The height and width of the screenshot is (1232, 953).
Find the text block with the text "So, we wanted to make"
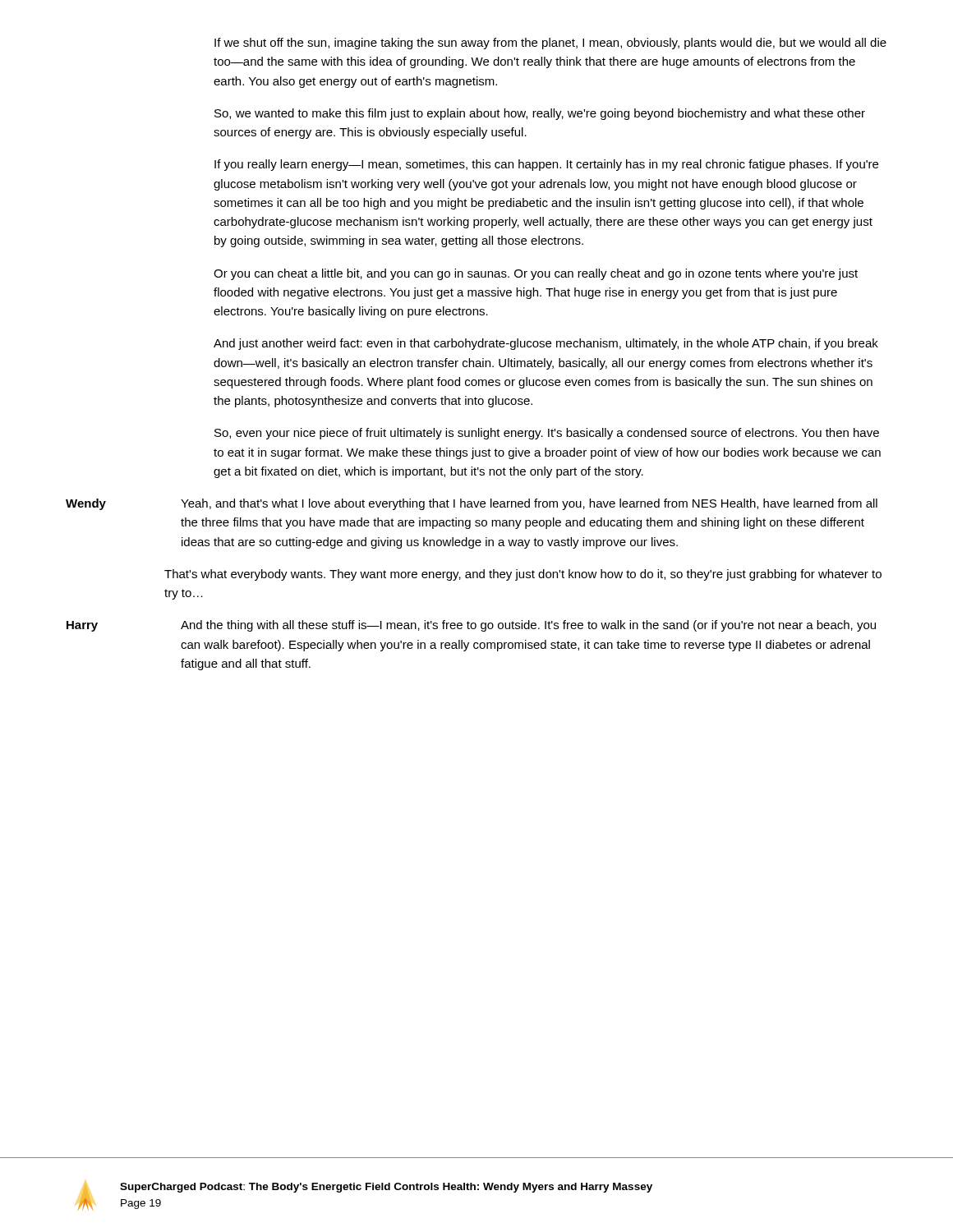(539, 122)
